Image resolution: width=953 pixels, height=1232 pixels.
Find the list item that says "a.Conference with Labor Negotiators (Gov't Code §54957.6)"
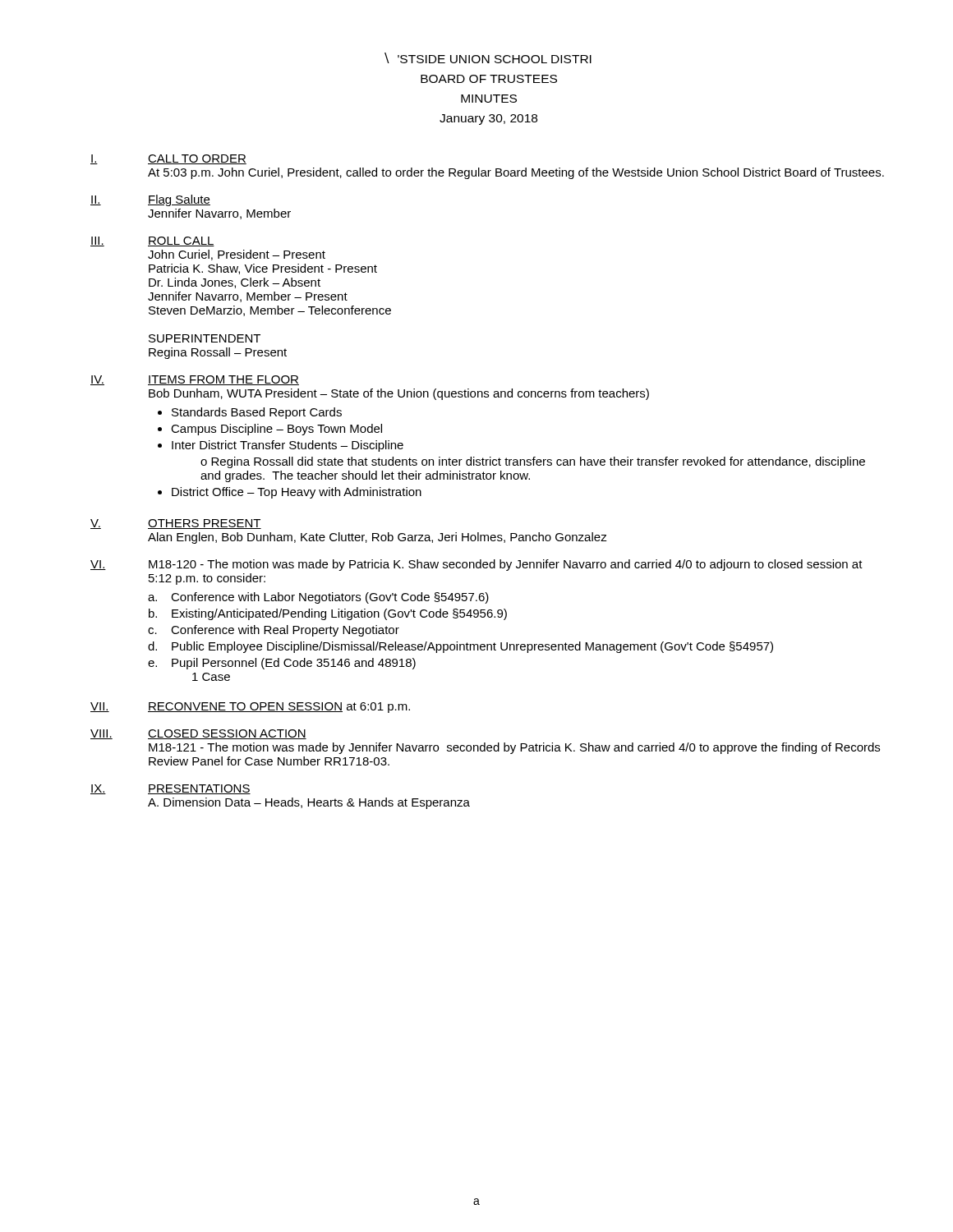(318, 597)
